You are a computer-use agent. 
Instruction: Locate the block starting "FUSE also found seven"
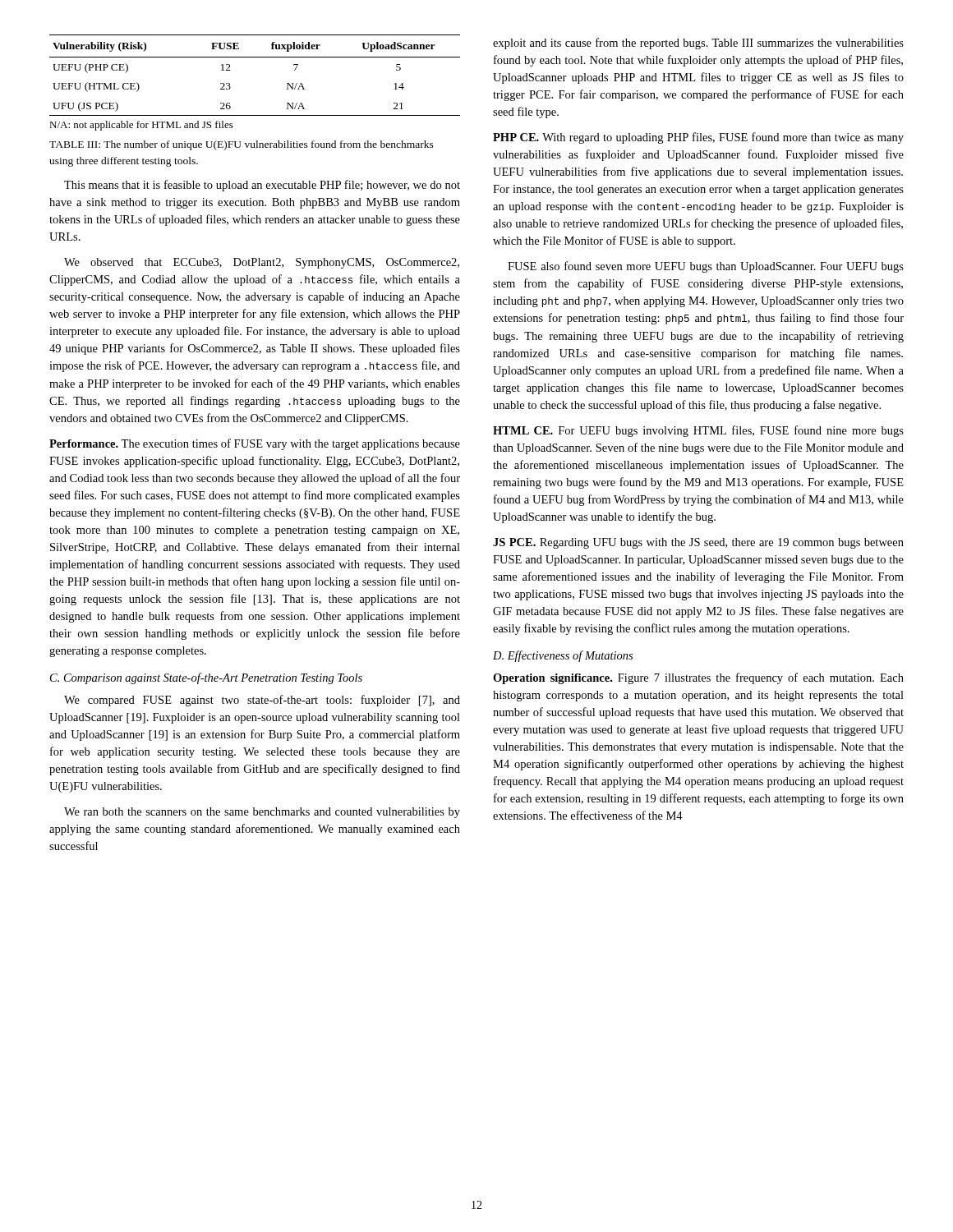click(x=698, y=336)
